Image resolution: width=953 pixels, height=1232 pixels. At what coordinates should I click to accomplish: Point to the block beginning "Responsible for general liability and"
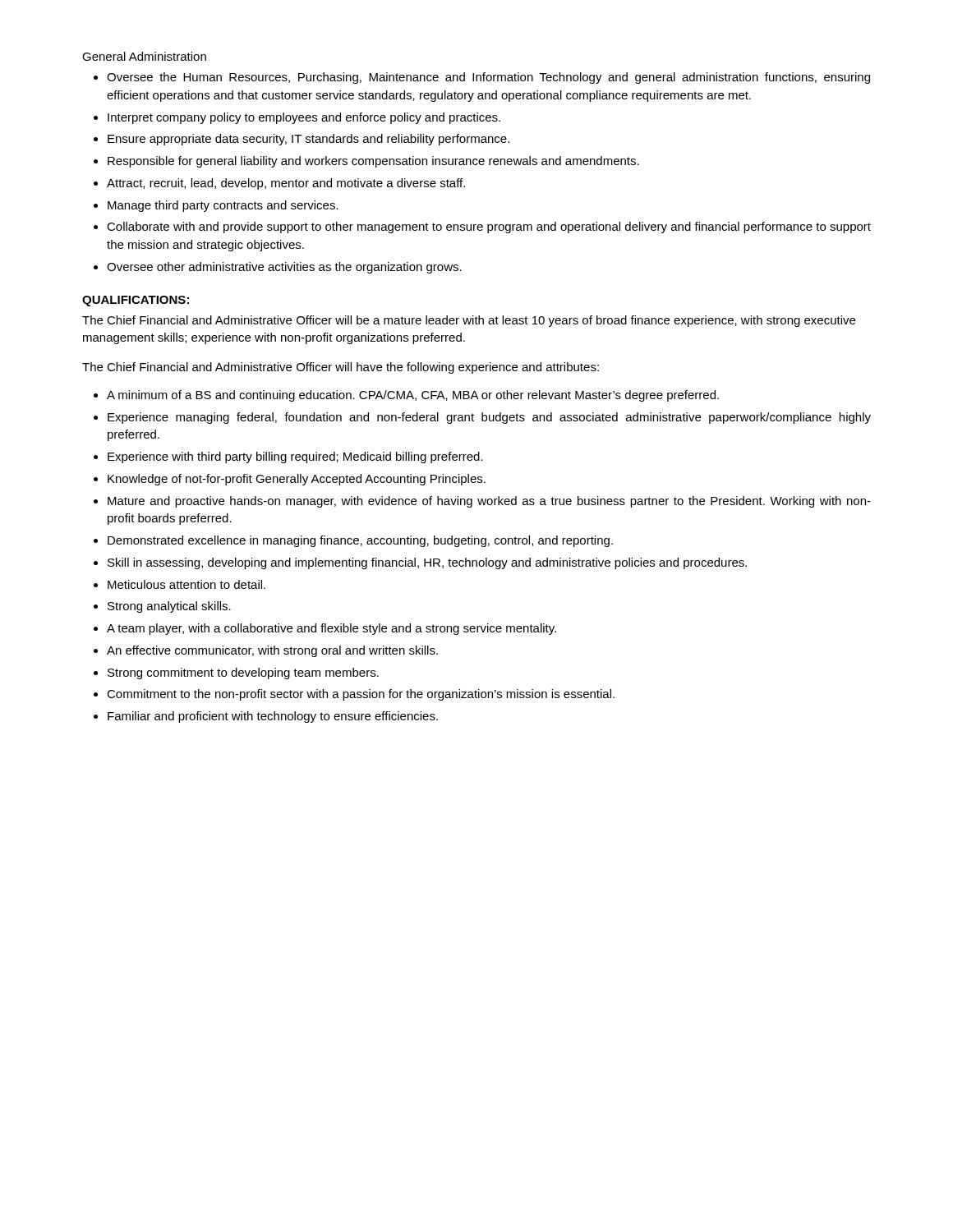click(x=489, y=161)
